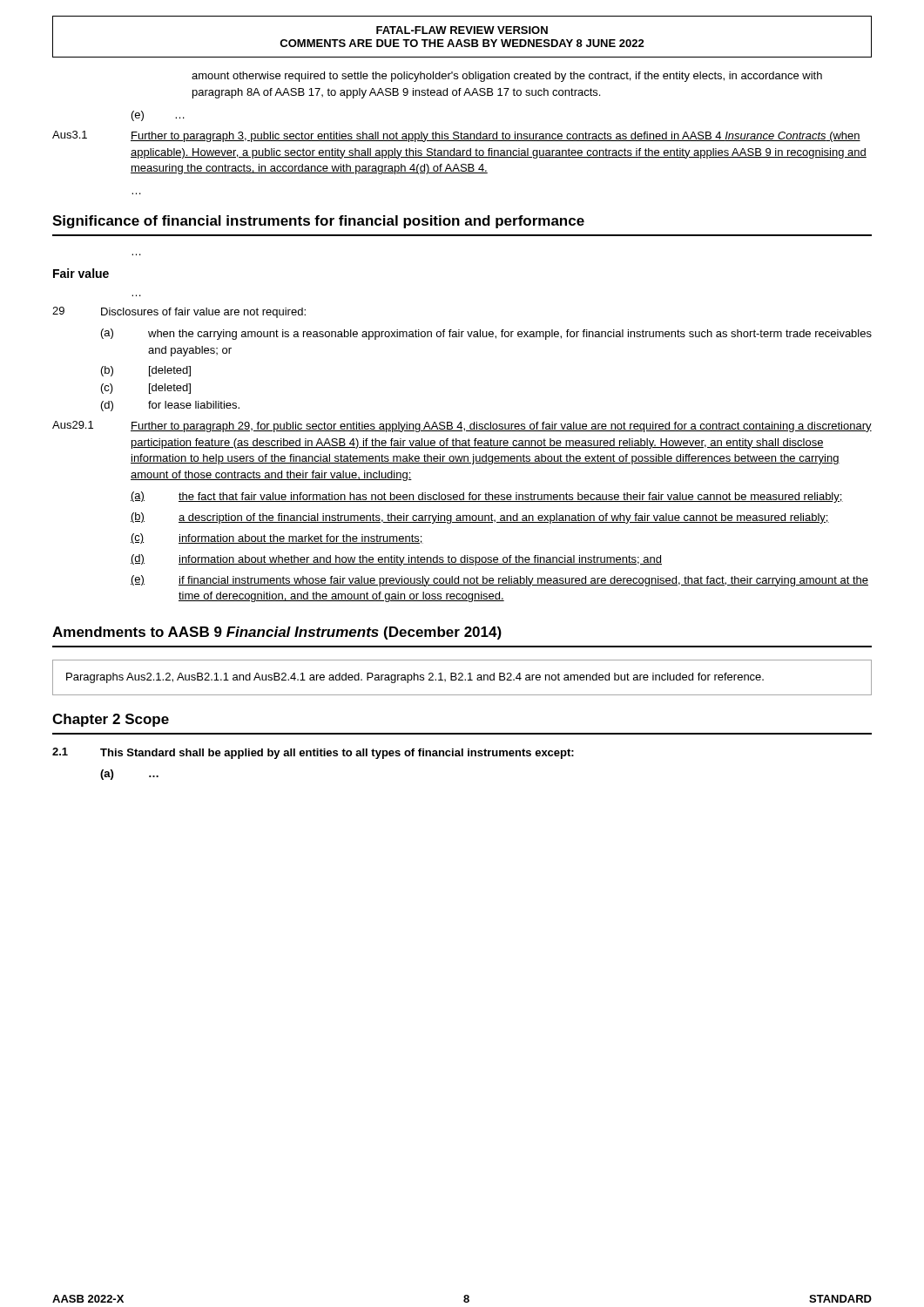
Task: Locate the list item with the text "(a) …"
Action: [x=107, y=774]
